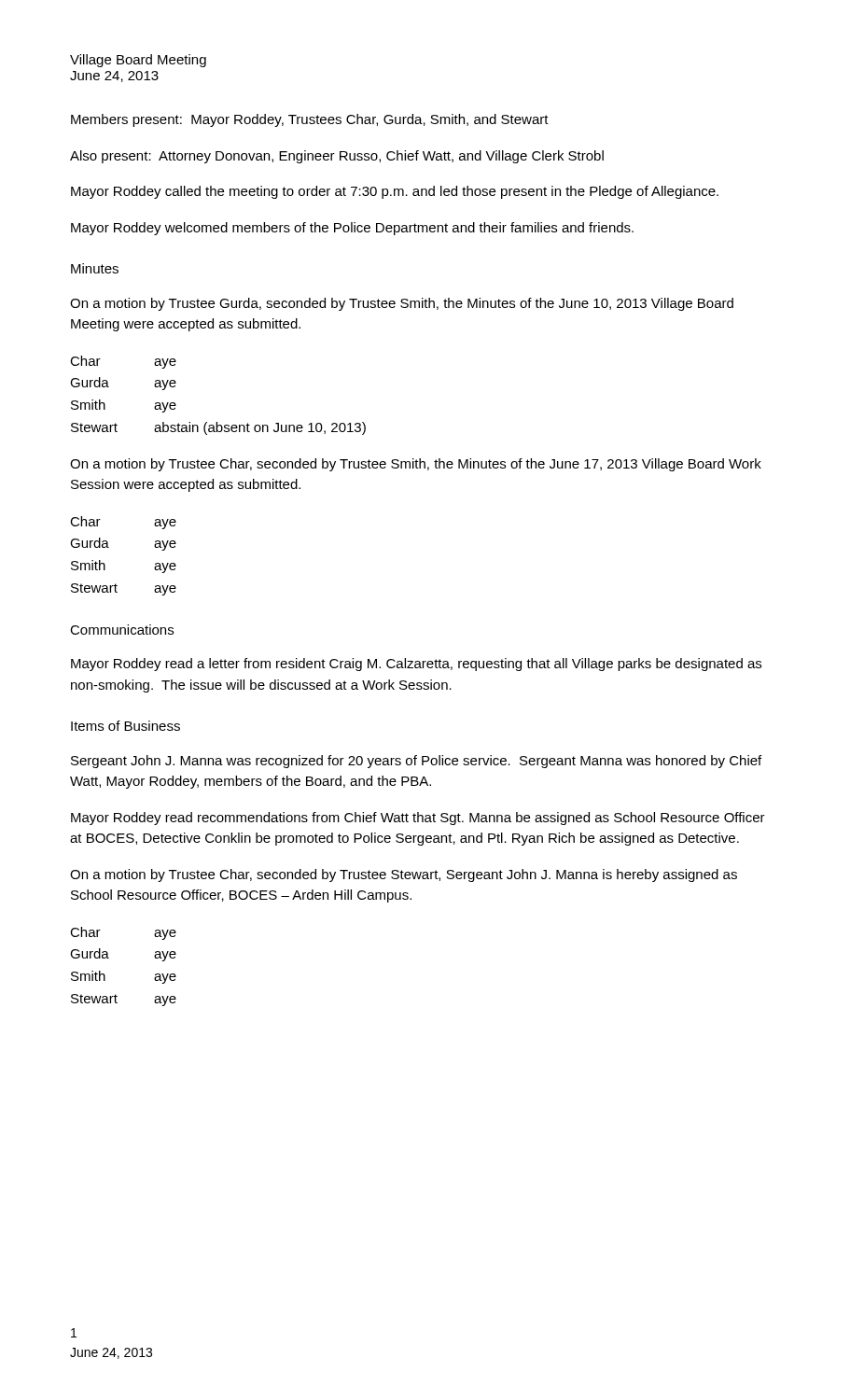
Task: Locate the block of text that opens with "Also present: Attorney Donovan, Engineer Russo, Chief"
Action: pos(337,155)
